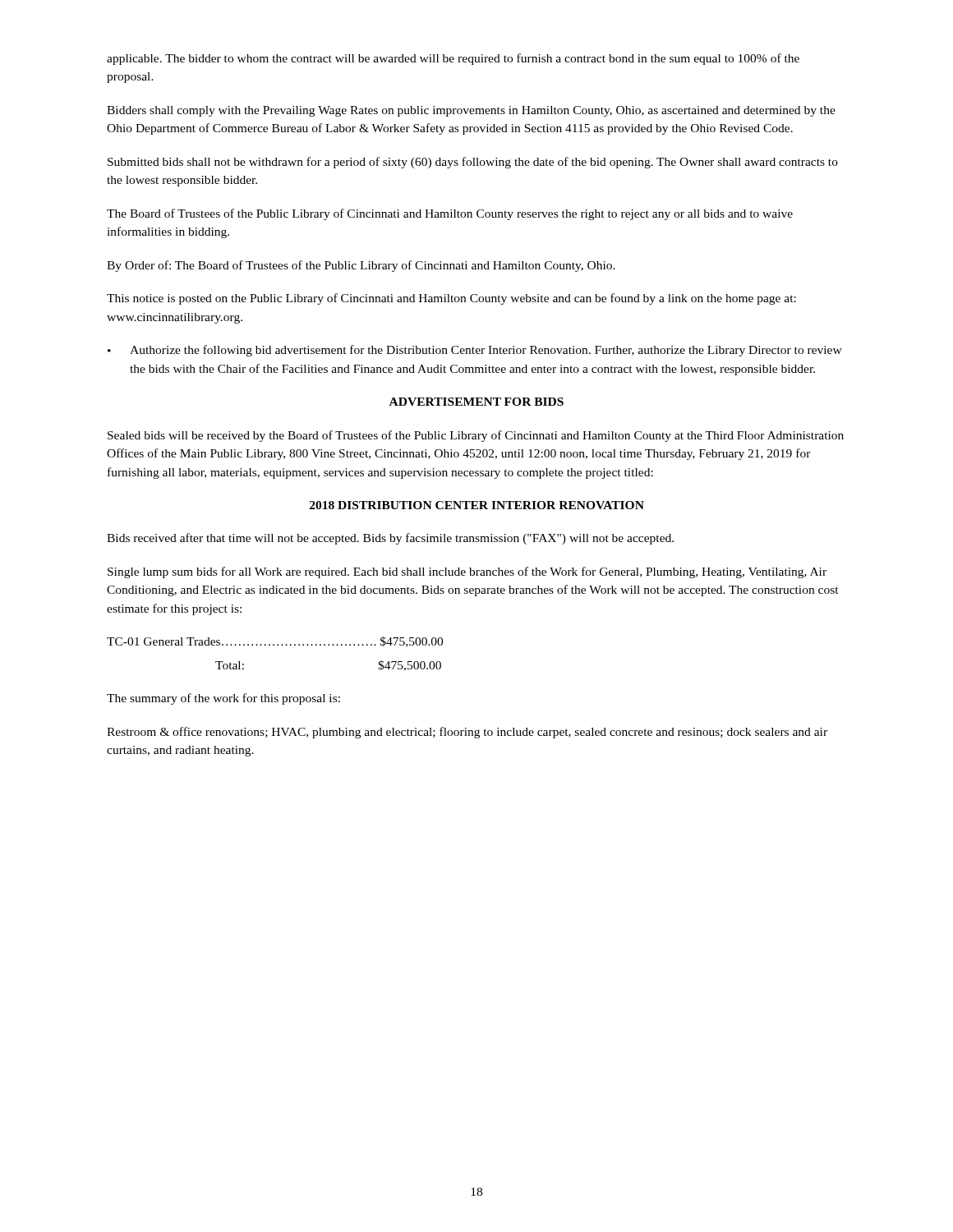Locate the block starting "The Board of Trustees of"
This screenshot has width=953, height=1232.
450,222
